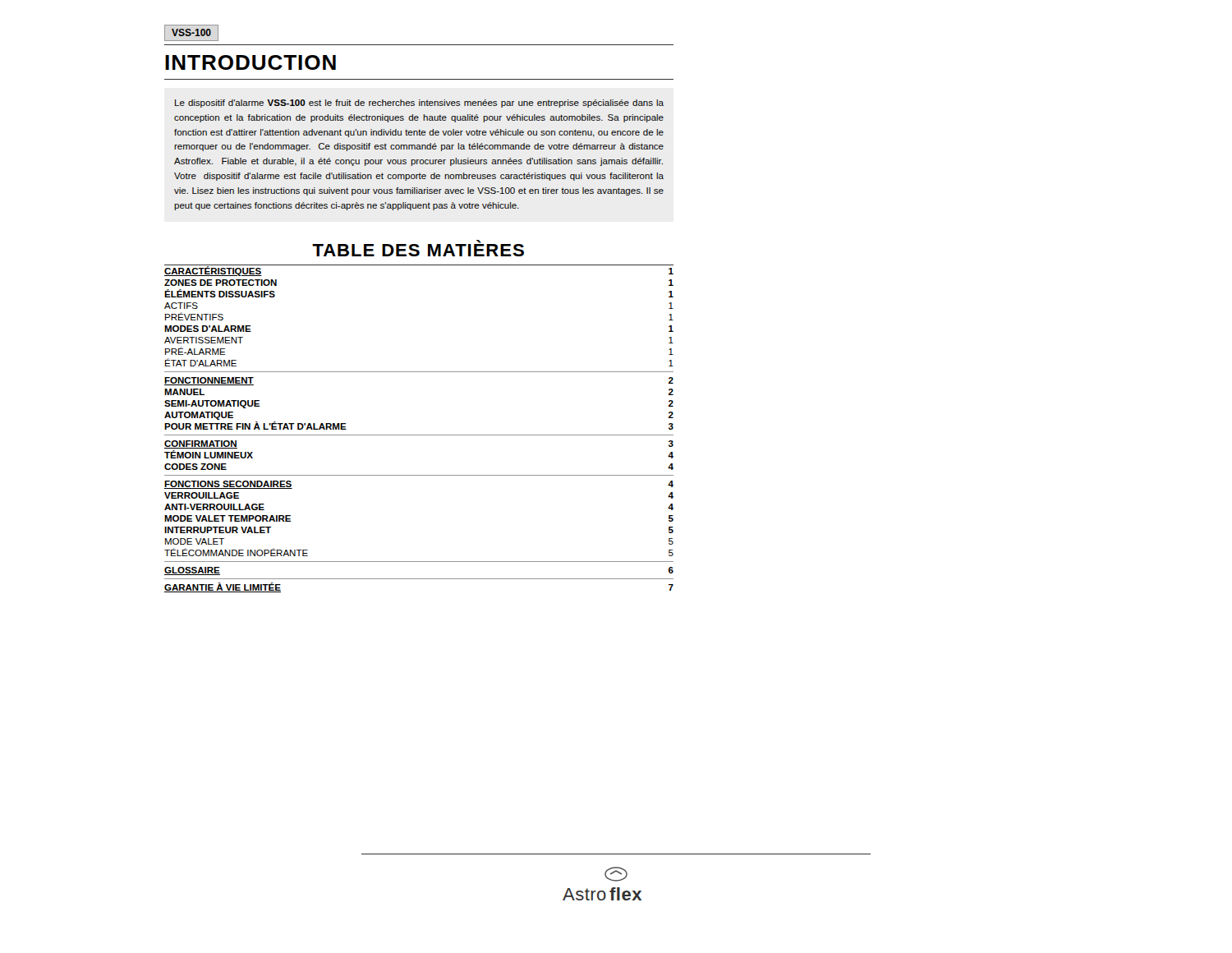Find the logo

coord(616,883)
